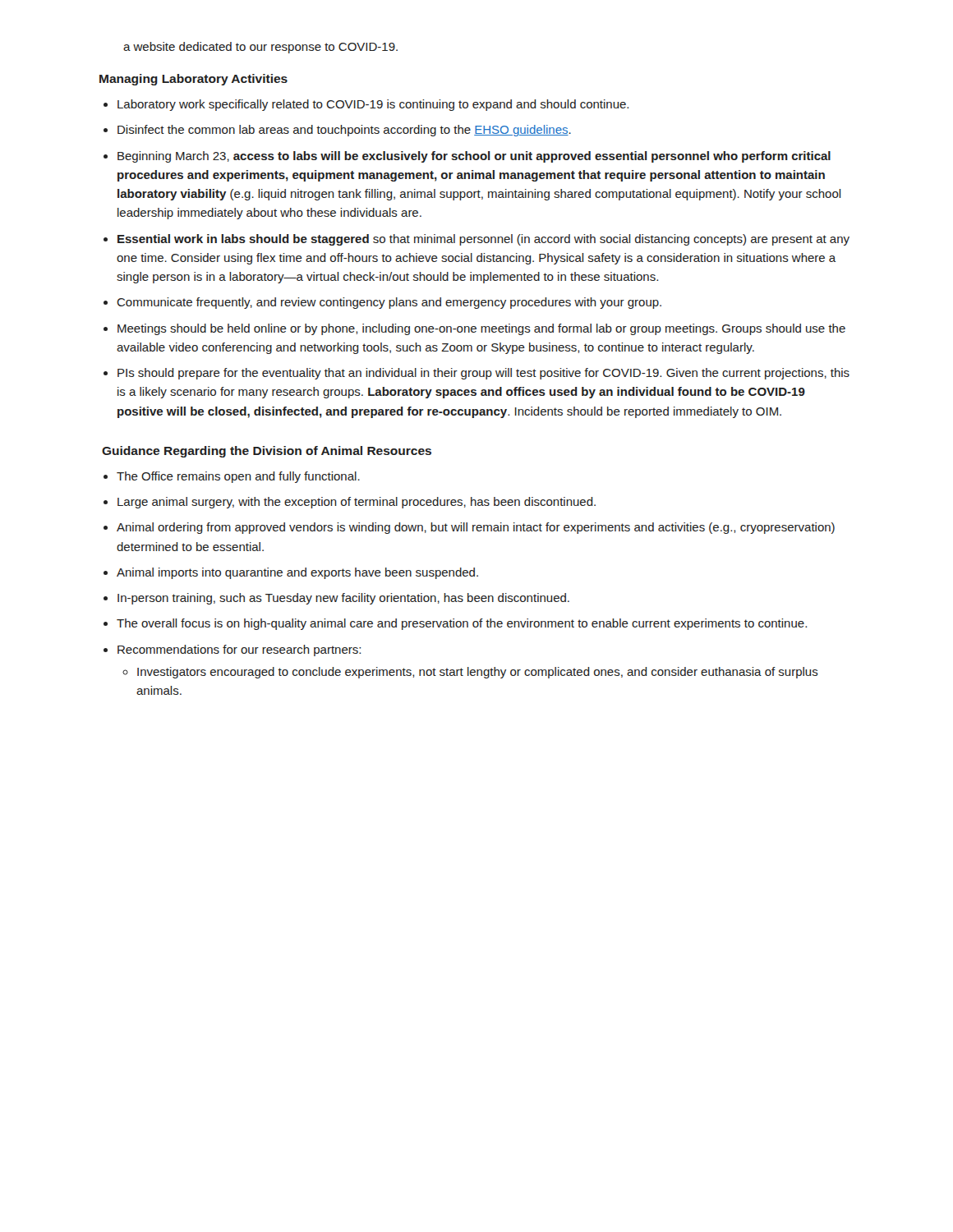Click on the passage starting "Animal imports into quarantine and exports have"
Screen dimensions: 1232x953
tap(298, 572)
